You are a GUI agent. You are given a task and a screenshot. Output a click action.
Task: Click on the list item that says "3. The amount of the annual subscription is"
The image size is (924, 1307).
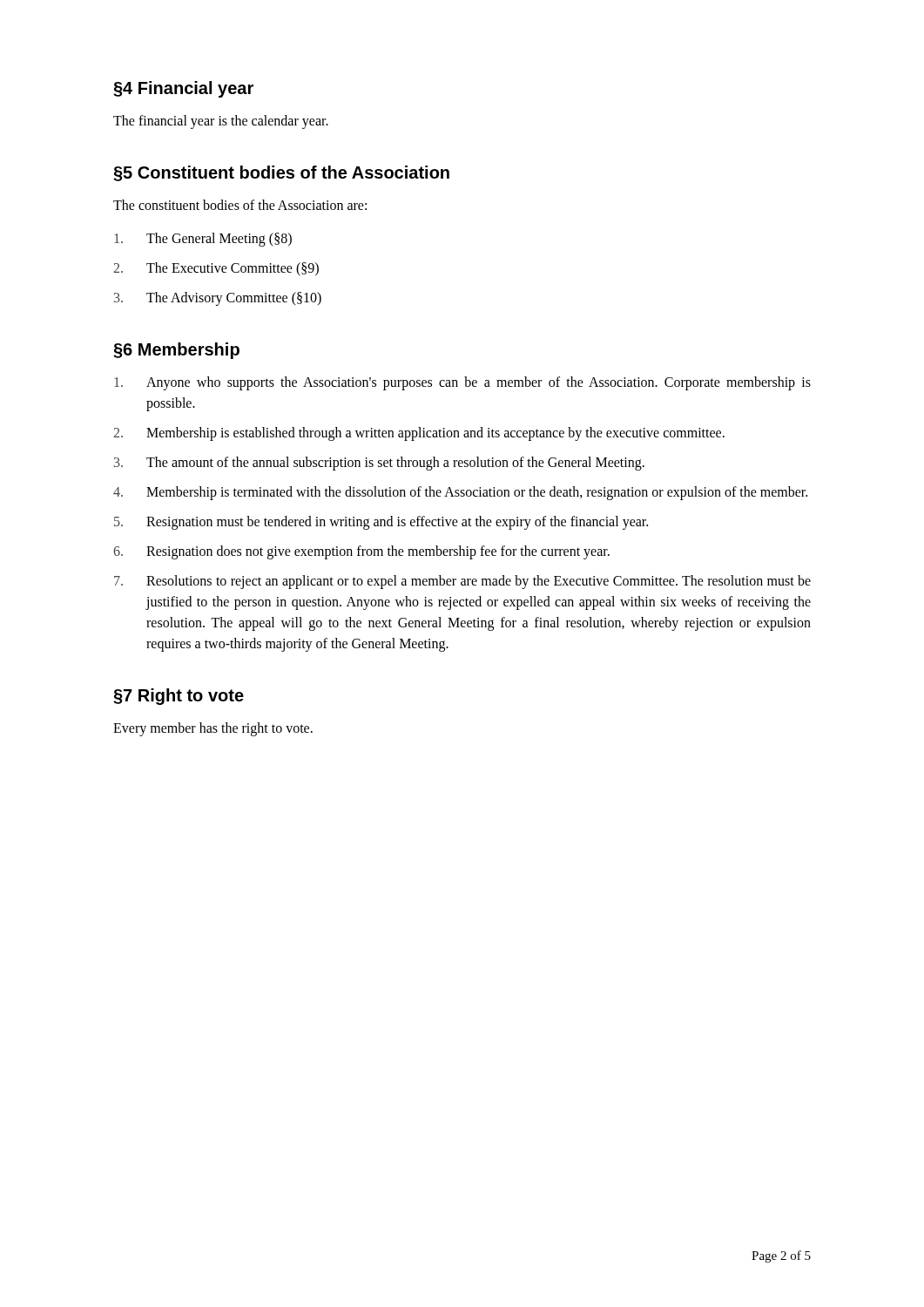point(462,463)
